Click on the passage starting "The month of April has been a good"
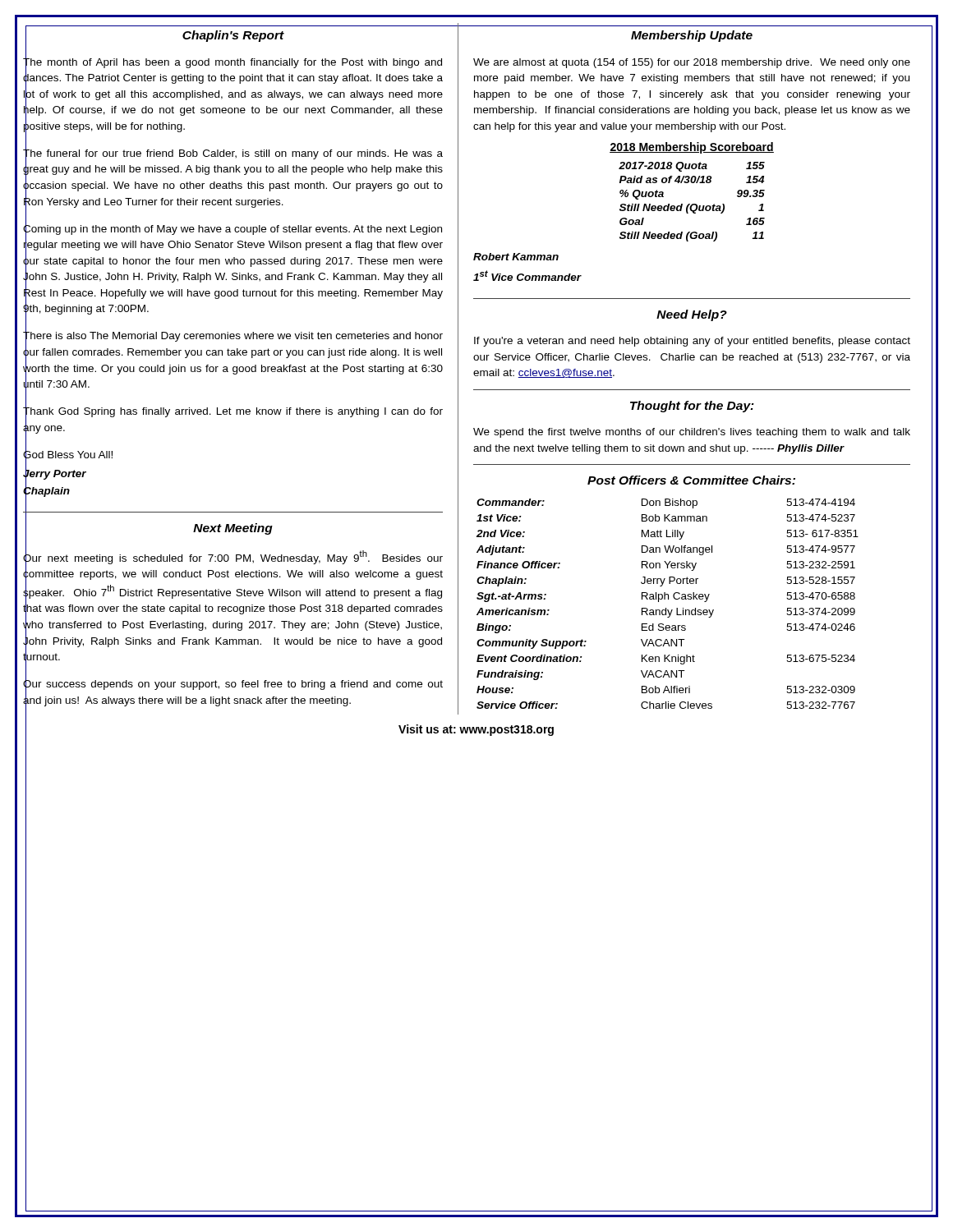 click(233, 94)
